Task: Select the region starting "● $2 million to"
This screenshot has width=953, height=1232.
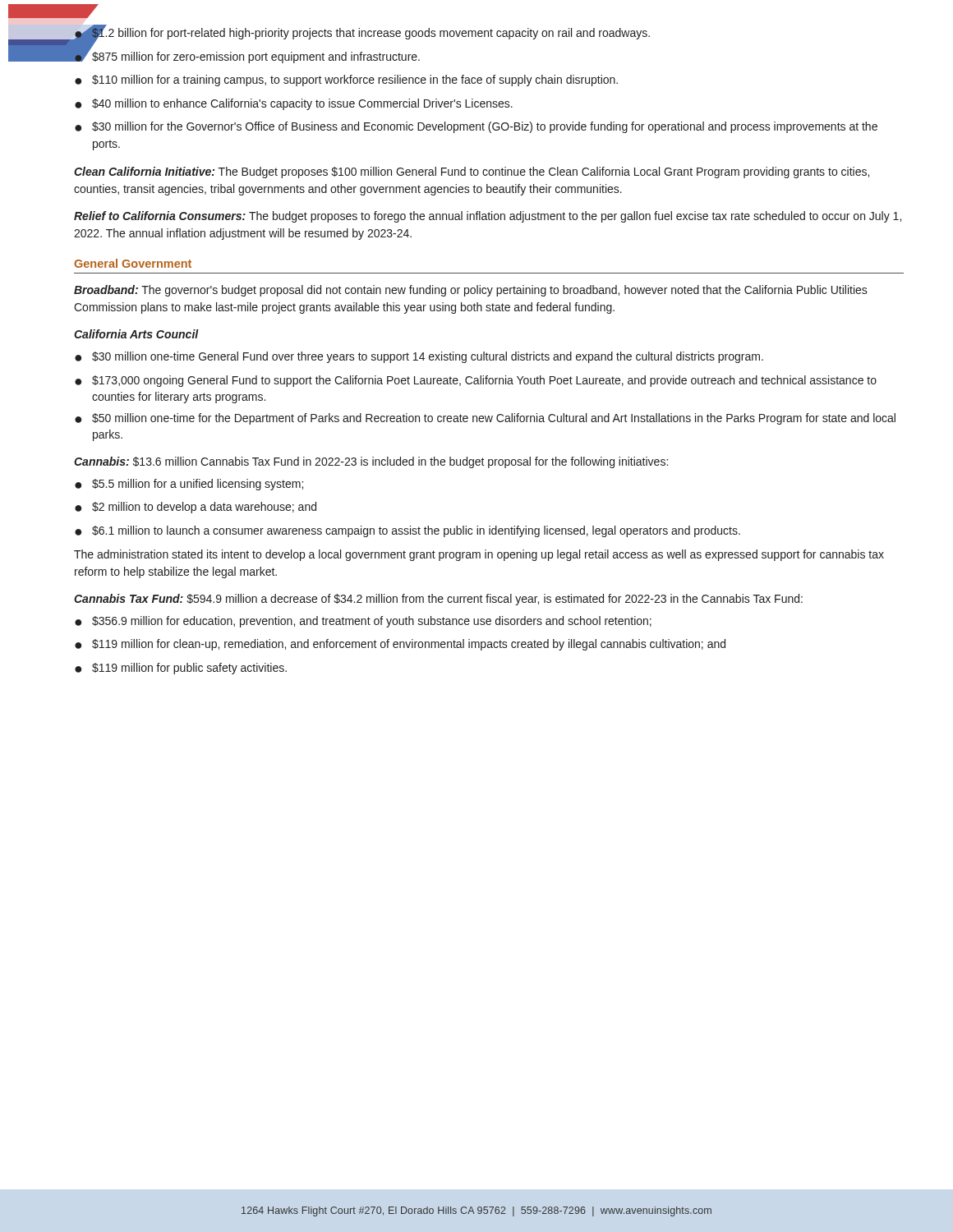Action: (196, 508)
